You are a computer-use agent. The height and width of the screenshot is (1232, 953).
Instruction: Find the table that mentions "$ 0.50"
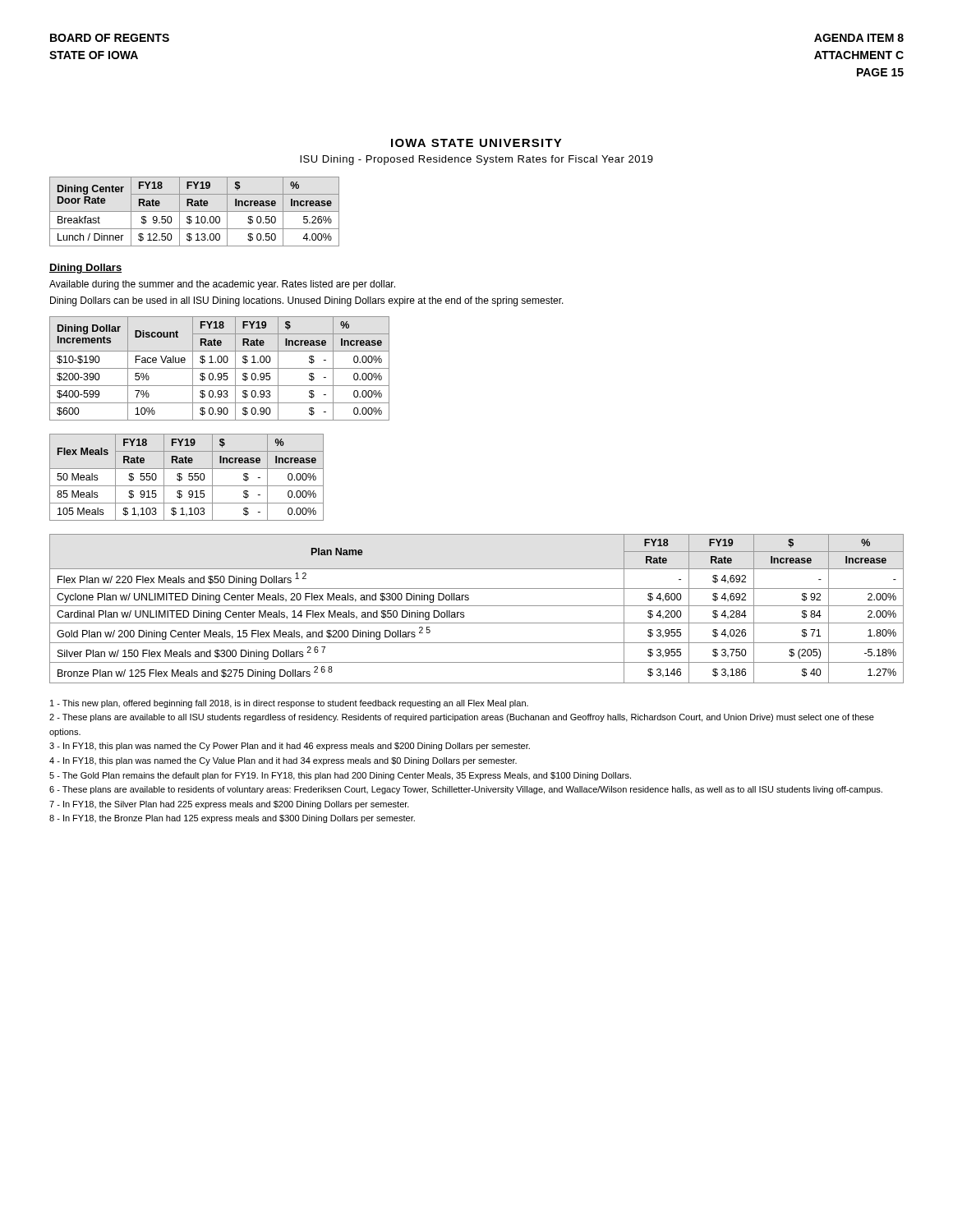point(476,211)
